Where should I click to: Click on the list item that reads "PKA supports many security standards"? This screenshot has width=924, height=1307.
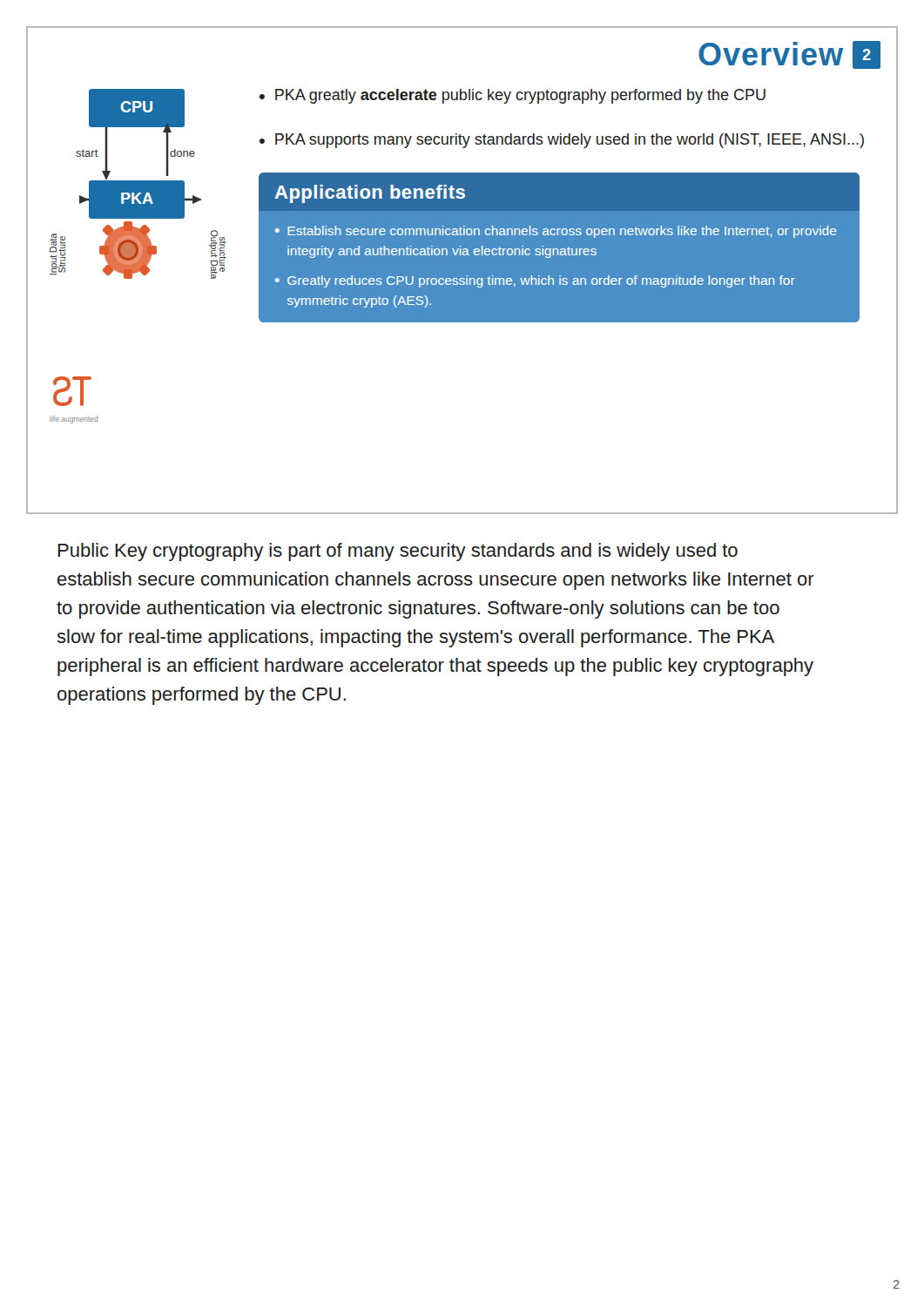pyautogui.click(x=569, y=140)
